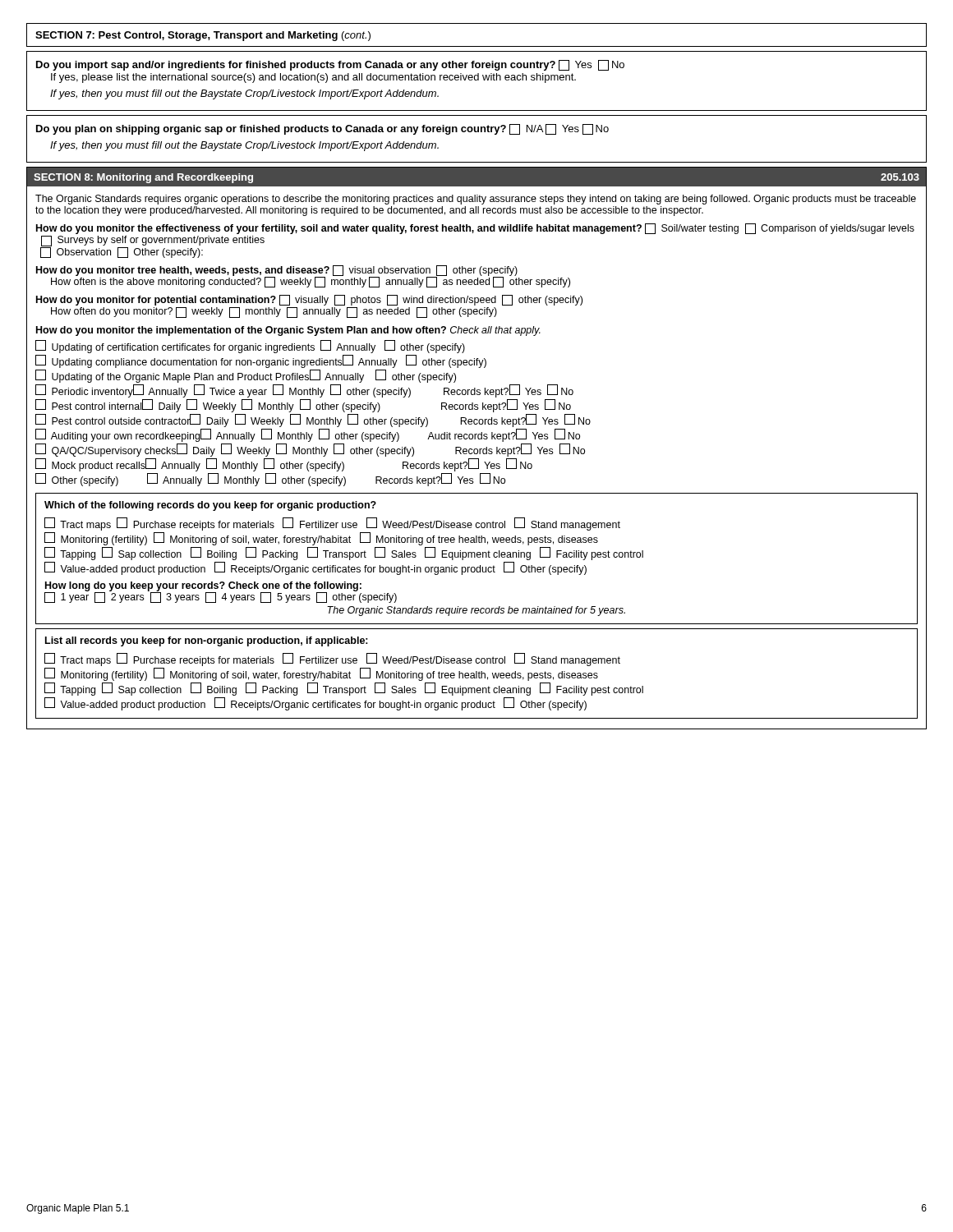Locate the list item that reads "Mock product recalls Annually Monthly other (specify) Records"
Screen dimensions: 1232x953
tap(284, 465)
